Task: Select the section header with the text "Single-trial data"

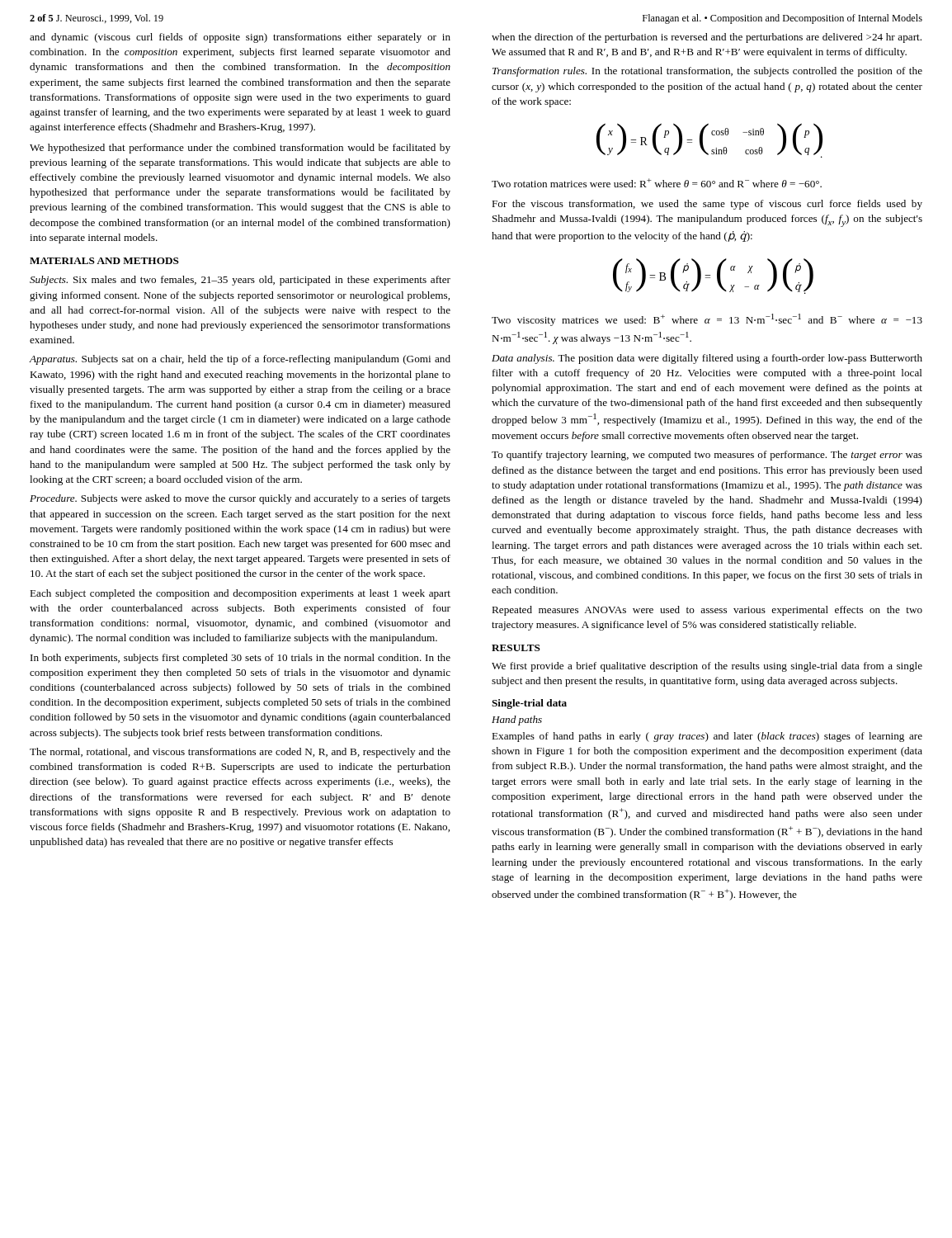Action: (529, 702)
